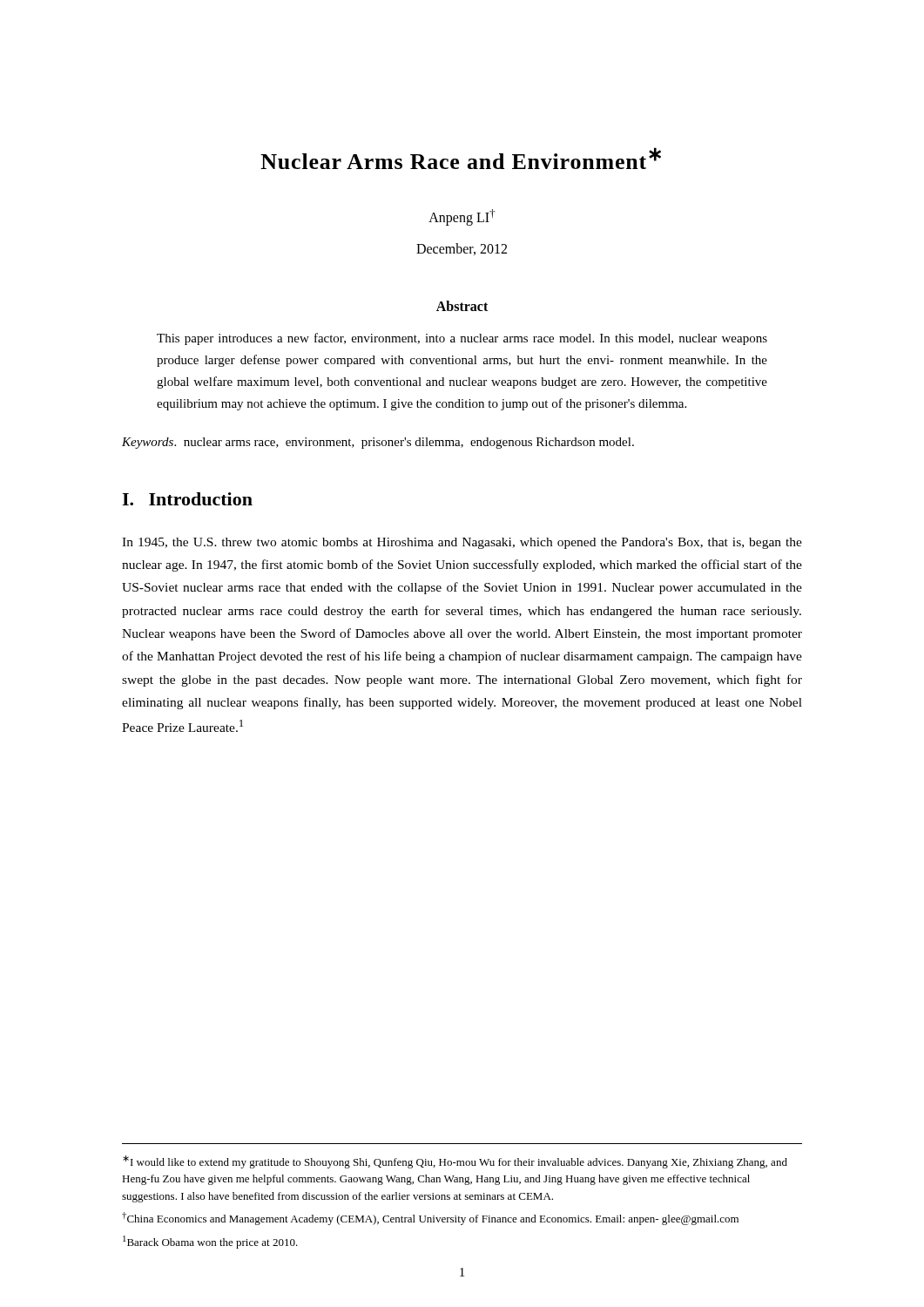Image resolution: width=924 pixels, height=1307 pixels.
Task: Select the text block starting "Keywords. nuclear arms race,"
Action: coord(378,442)
